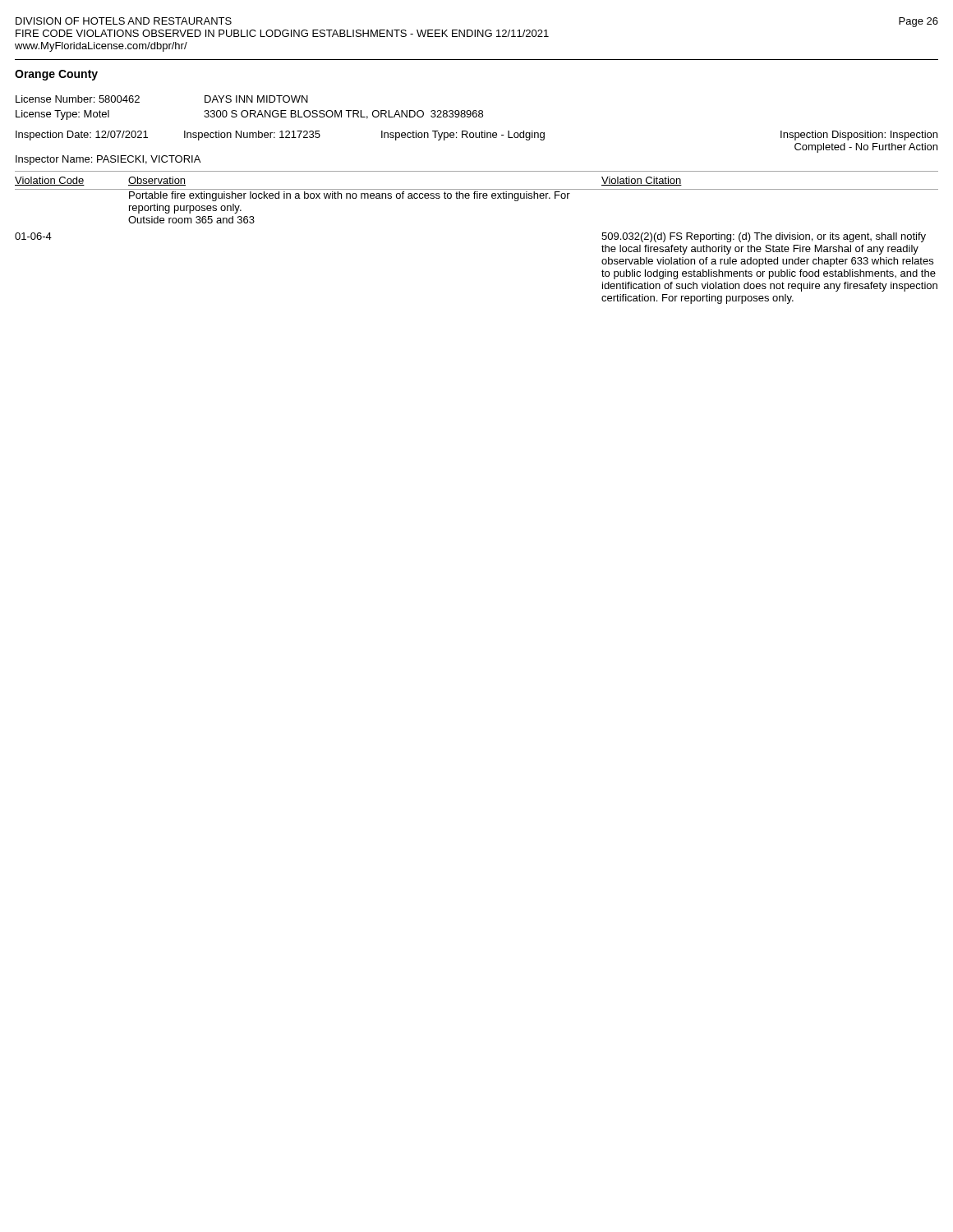Screen dimensions: 1232x953
Task: Locate the block of text that opens with "License Type: Motel 3300 S ORANGE BLOSSOM"
Action: coord(476,114)
